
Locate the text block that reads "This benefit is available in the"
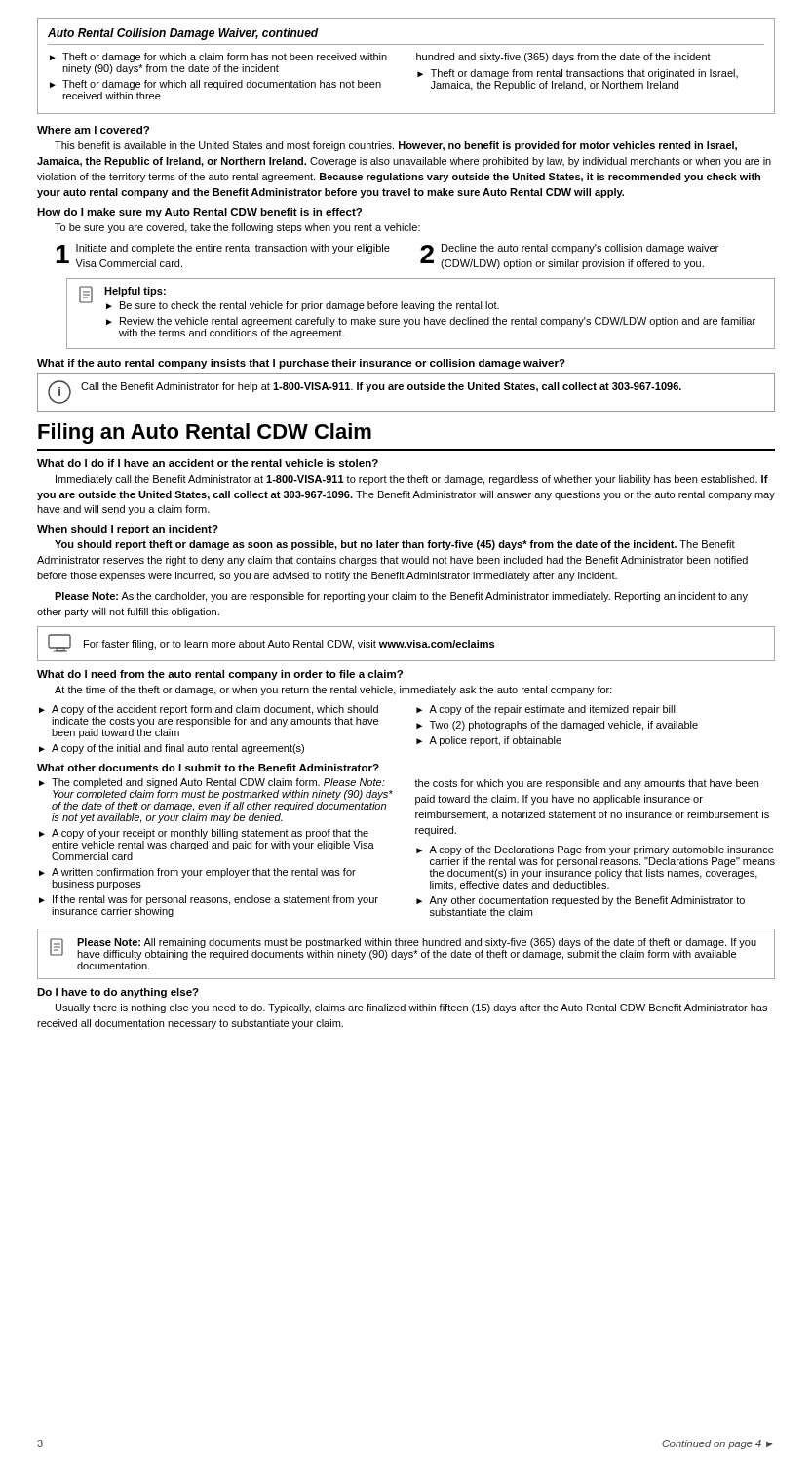404,169
